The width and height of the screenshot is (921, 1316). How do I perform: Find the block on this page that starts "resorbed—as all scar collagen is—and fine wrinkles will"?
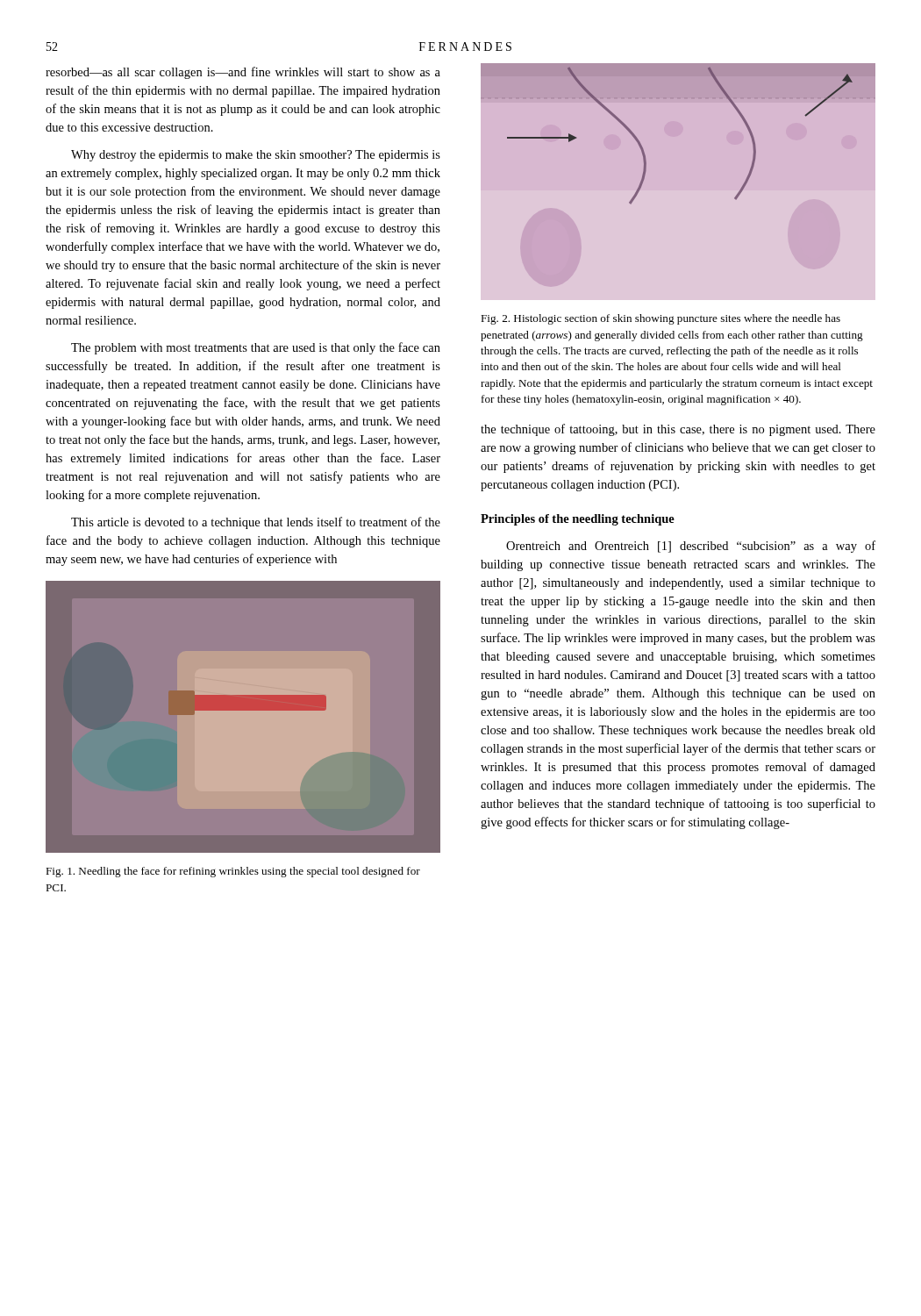coord(243,100)
